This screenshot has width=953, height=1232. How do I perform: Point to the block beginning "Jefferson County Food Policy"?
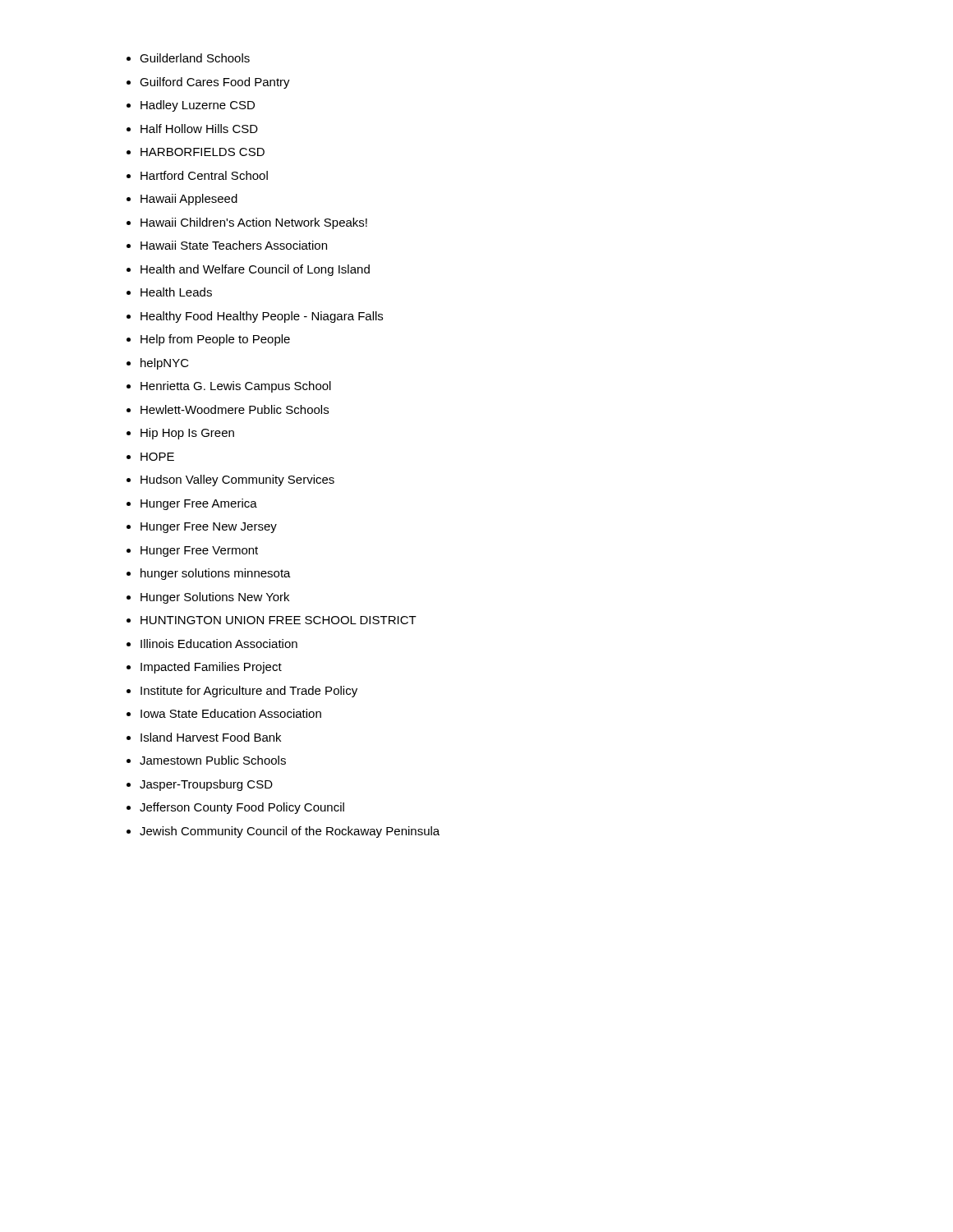(242, 807)
